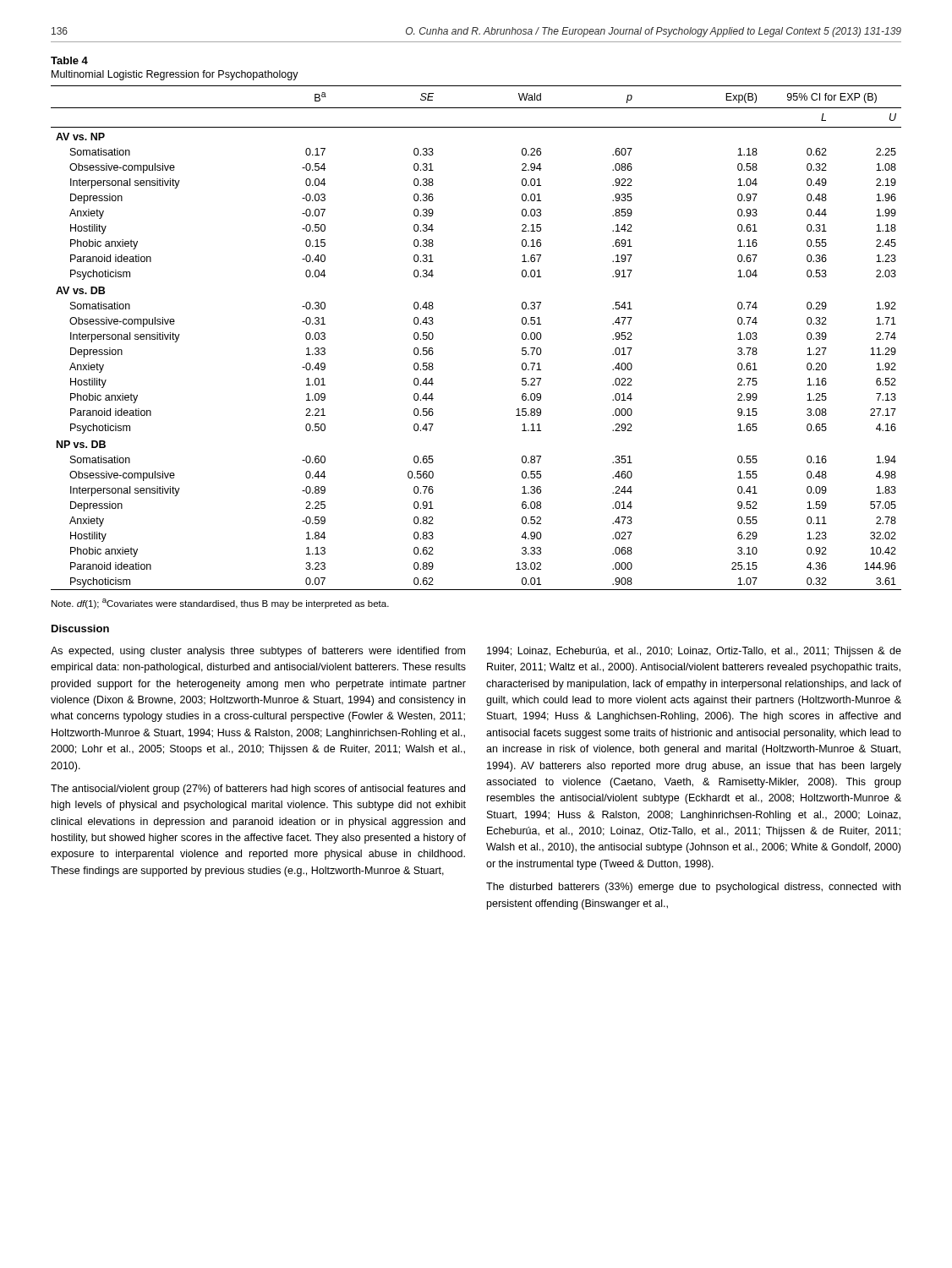Click a footnote

[x=220, y=602]
